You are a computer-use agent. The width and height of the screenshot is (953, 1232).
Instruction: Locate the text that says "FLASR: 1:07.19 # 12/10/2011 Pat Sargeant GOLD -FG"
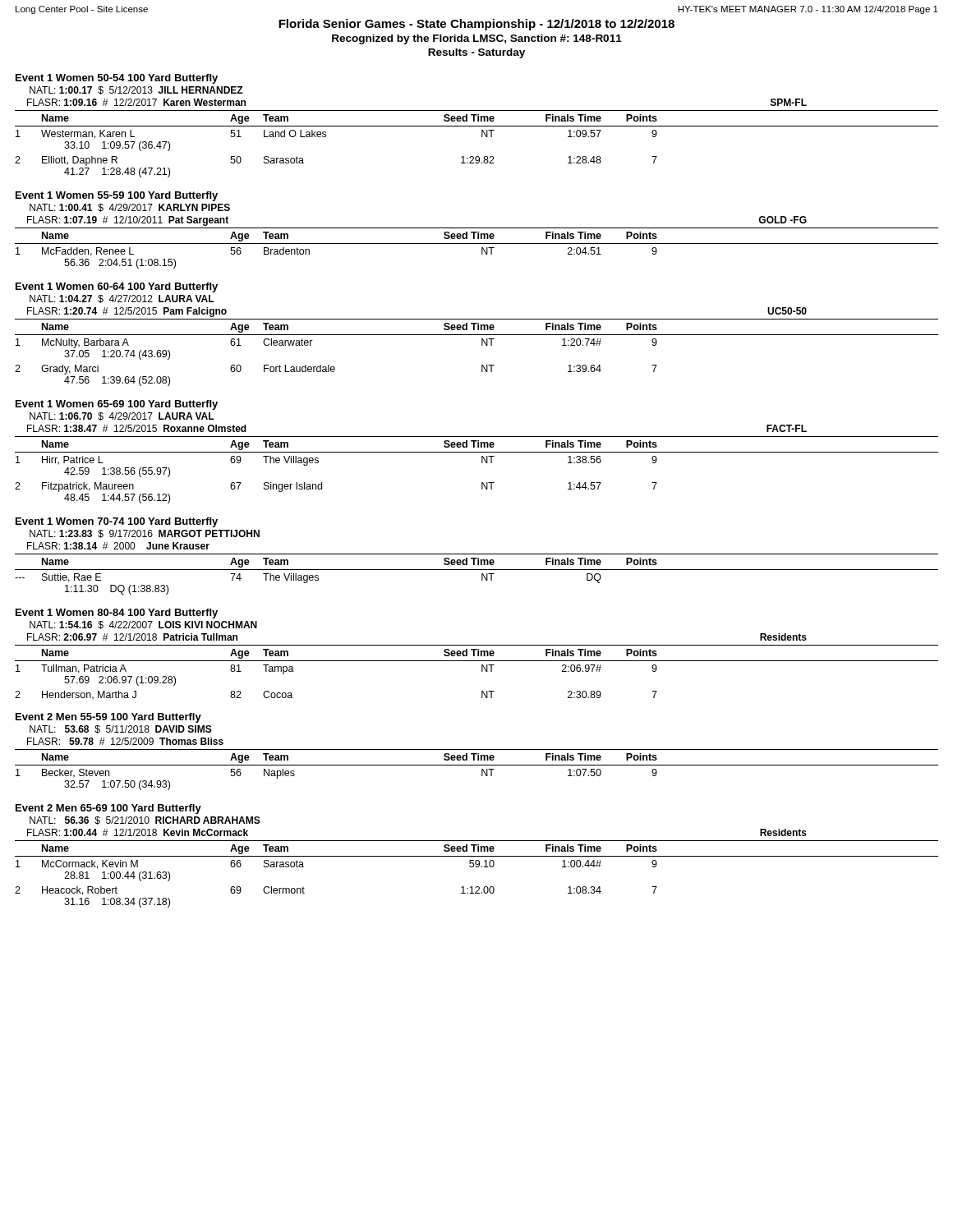[x=412, y=220]
